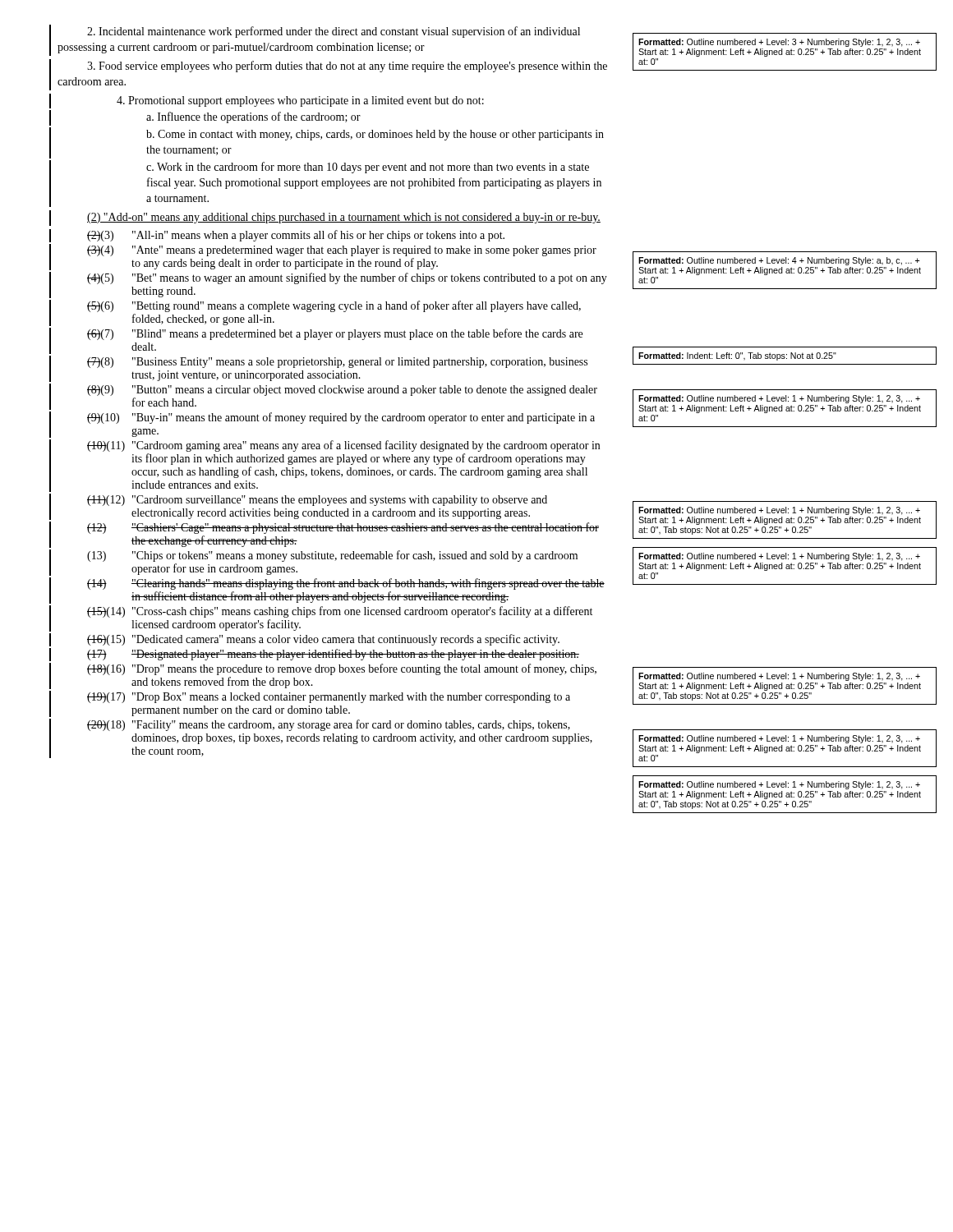
Task: Find the text block that reads "Formatted: Outline numbered + Level: 4 + Numbering"
Action: click(x=780, y=270)
